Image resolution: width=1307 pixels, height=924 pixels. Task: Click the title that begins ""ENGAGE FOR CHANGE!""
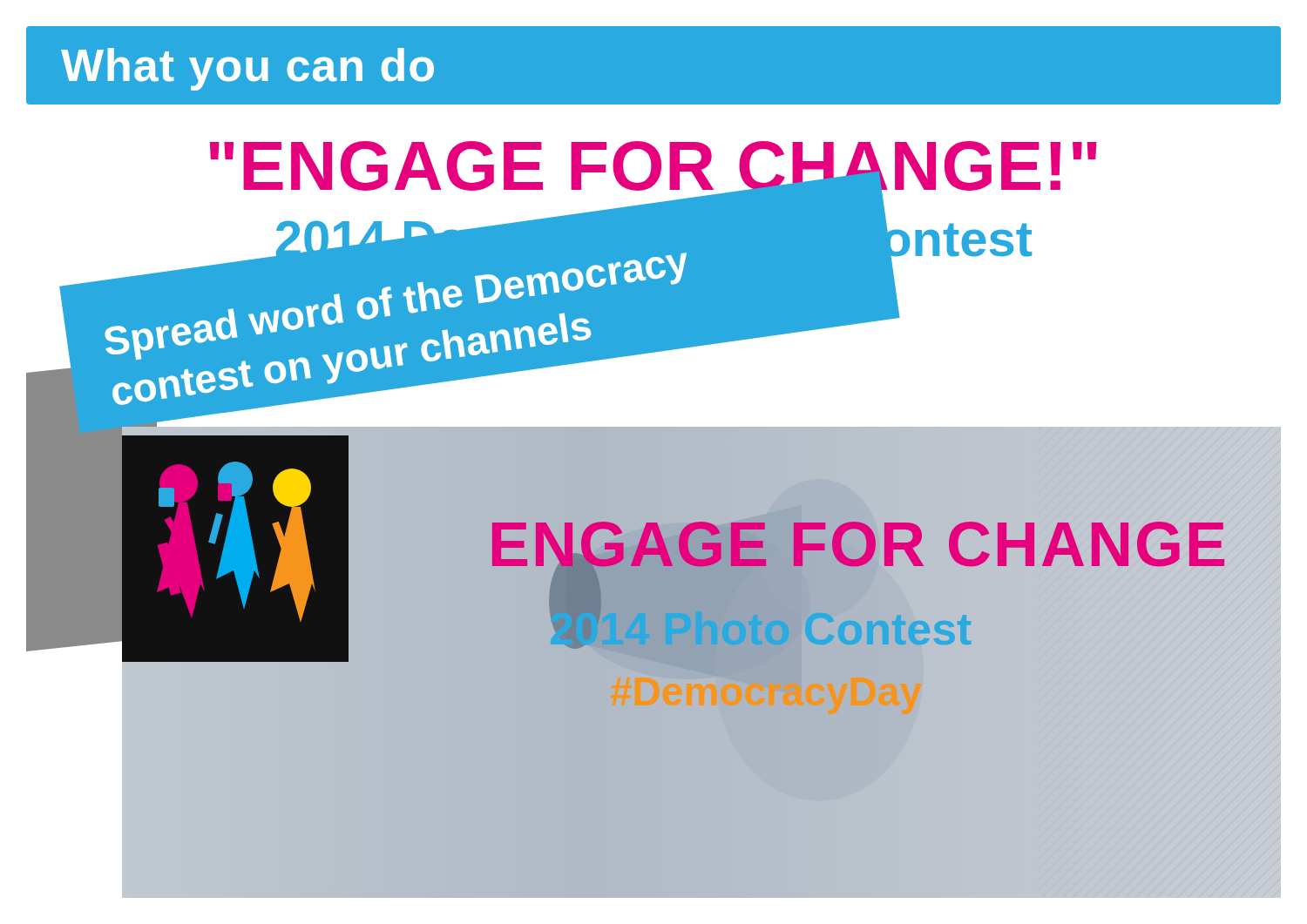[654, 197]
